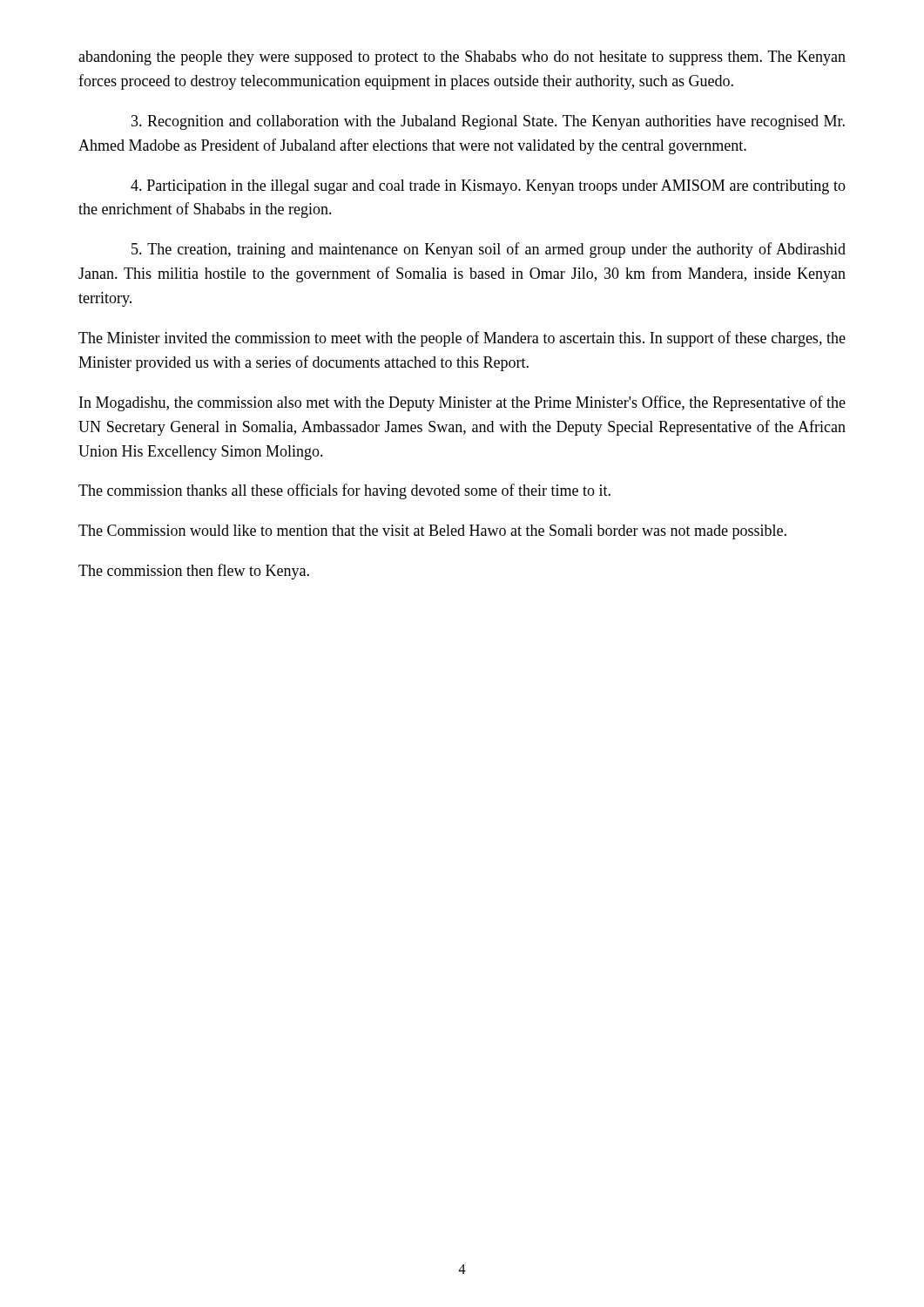This screenshot has width=924, height=1307.
Task: Point to the block beginning "The Minister invited the"
Action: point(462,351)
